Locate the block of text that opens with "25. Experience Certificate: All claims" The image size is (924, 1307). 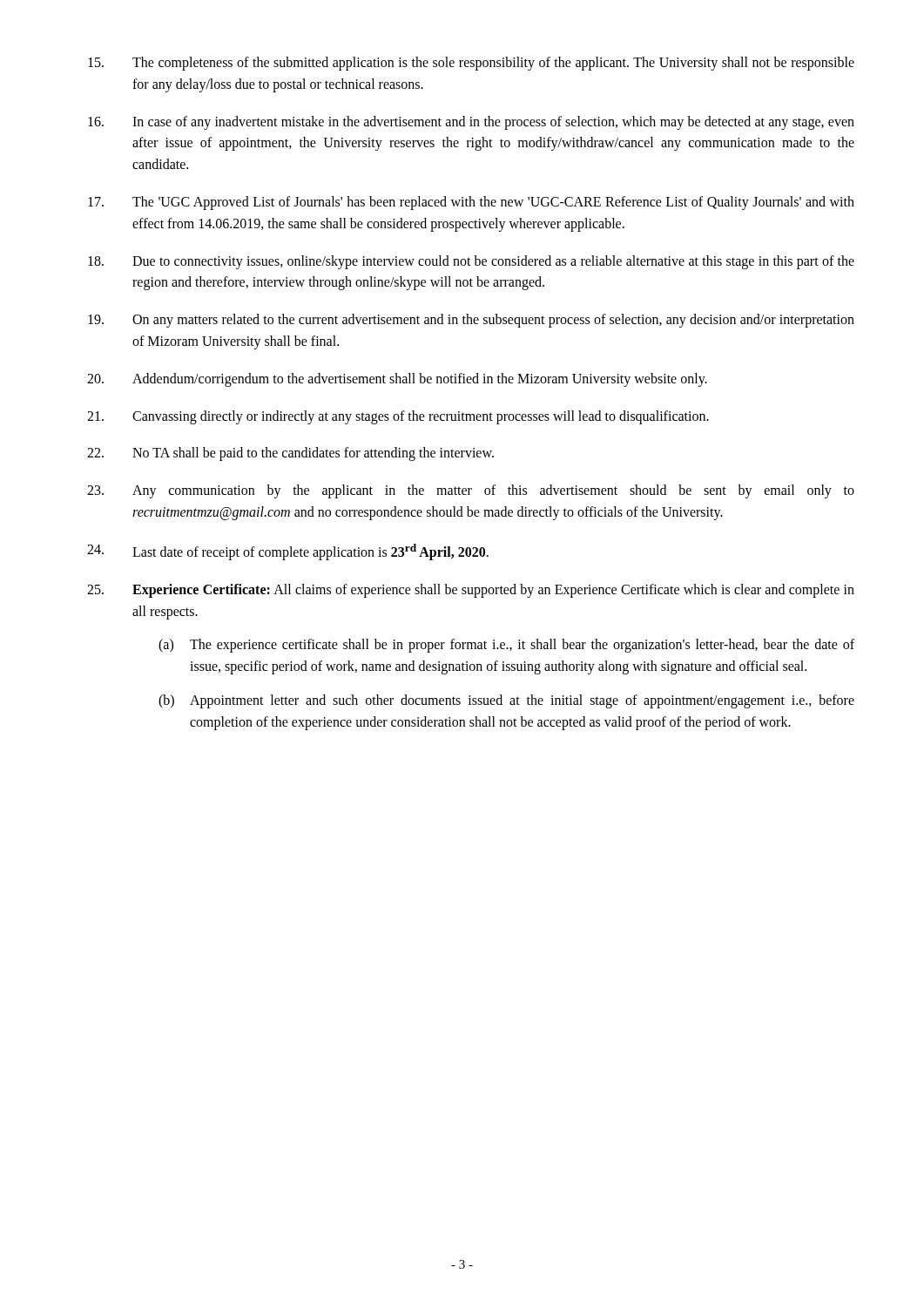[471, 656]
